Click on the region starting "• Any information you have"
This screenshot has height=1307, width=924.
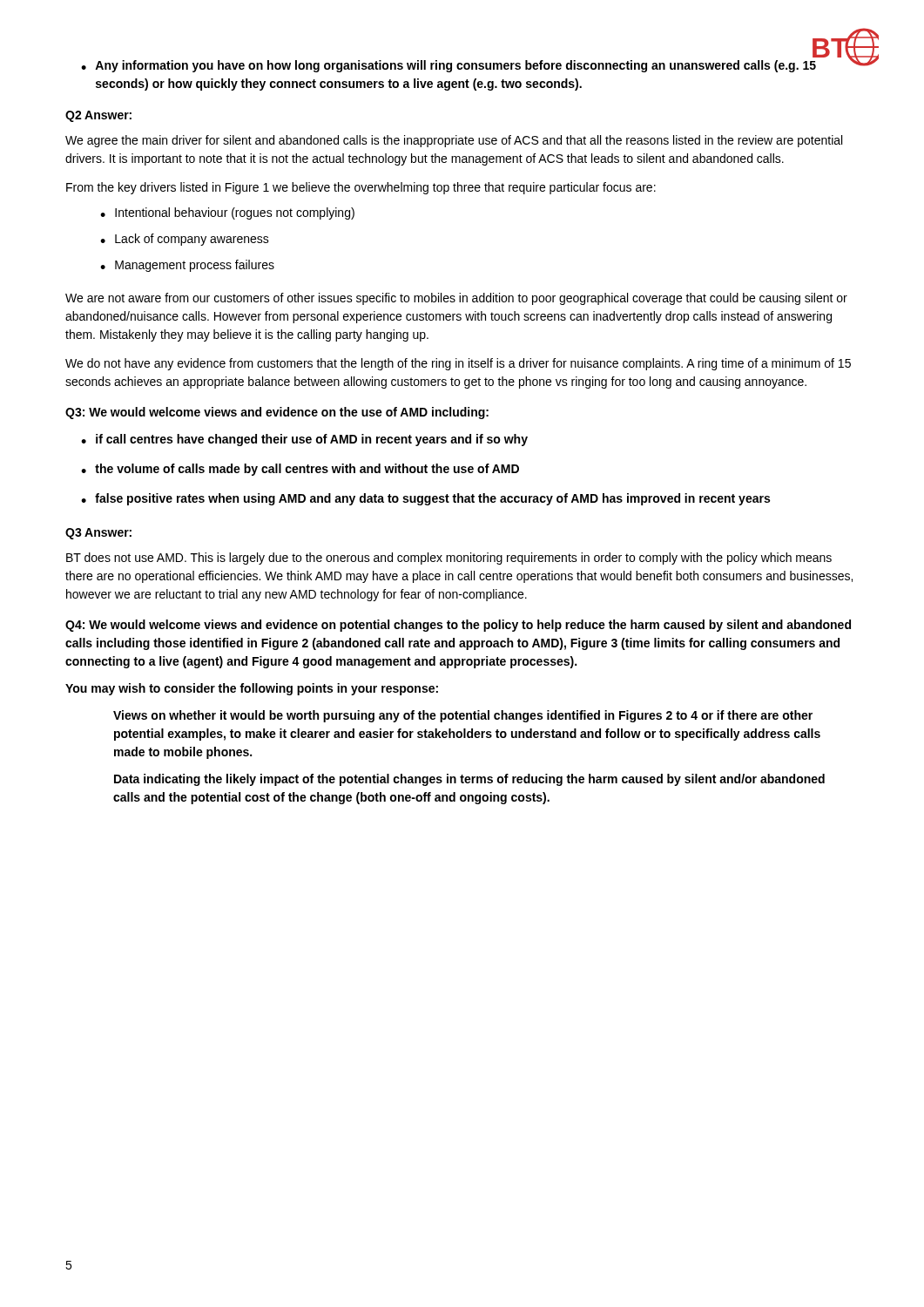click(468, 75)
